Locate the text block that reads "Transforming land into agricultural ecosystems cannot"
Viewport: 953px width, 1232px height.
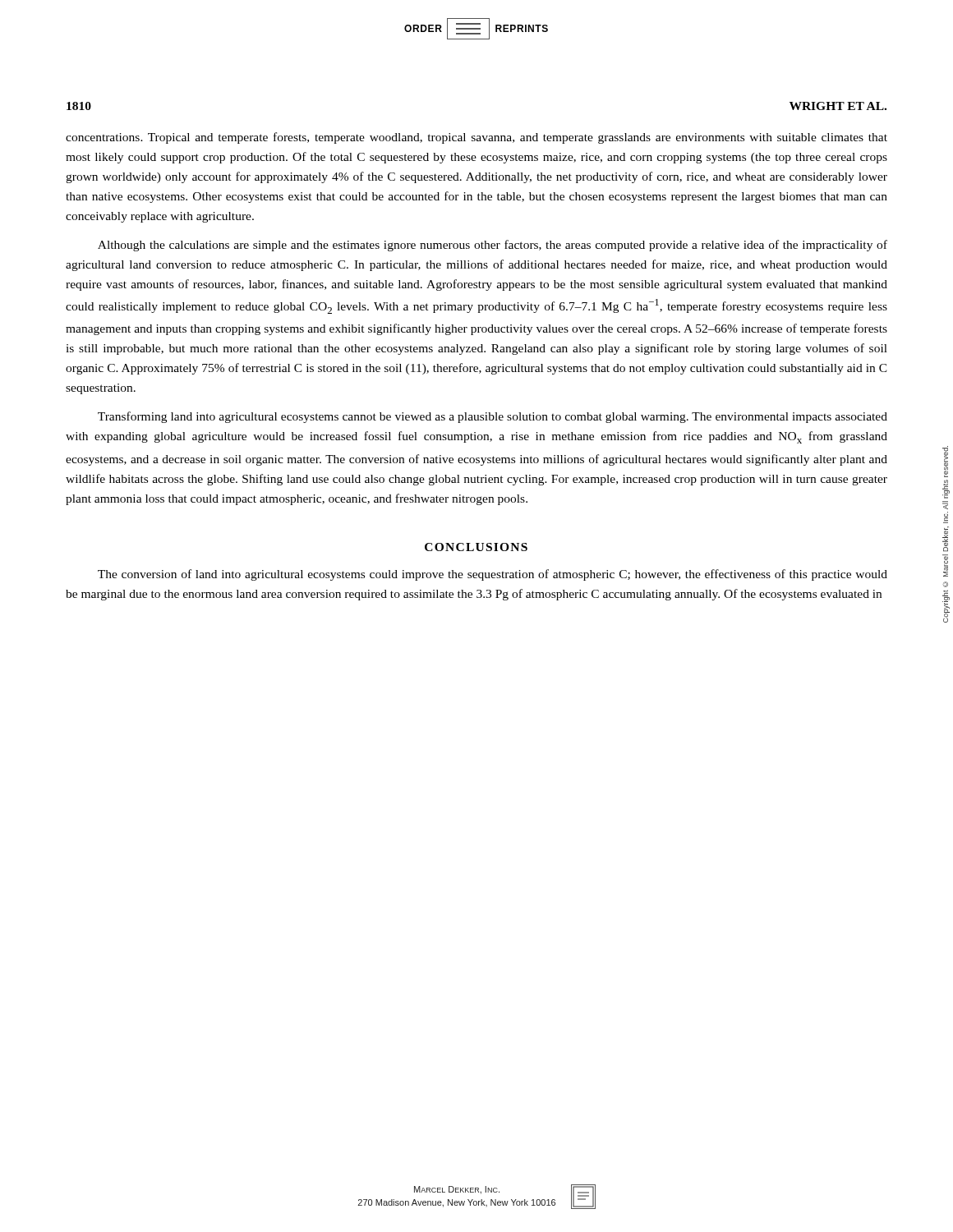coord(476,458)
